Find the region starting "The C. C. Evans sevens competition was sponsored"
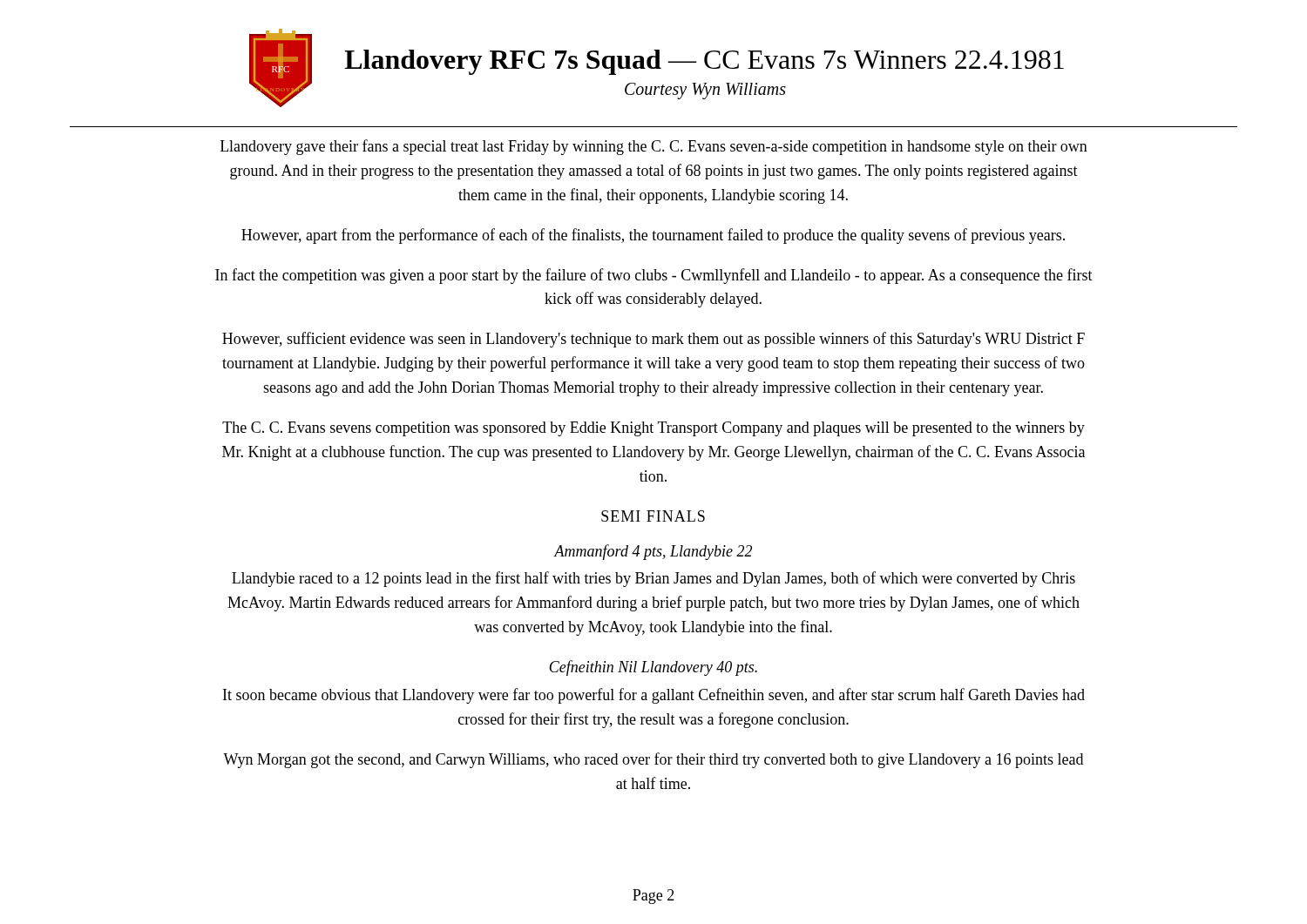Image resolution: width=1307 pixels, height=924 pixels. click(x=654, y=452)
